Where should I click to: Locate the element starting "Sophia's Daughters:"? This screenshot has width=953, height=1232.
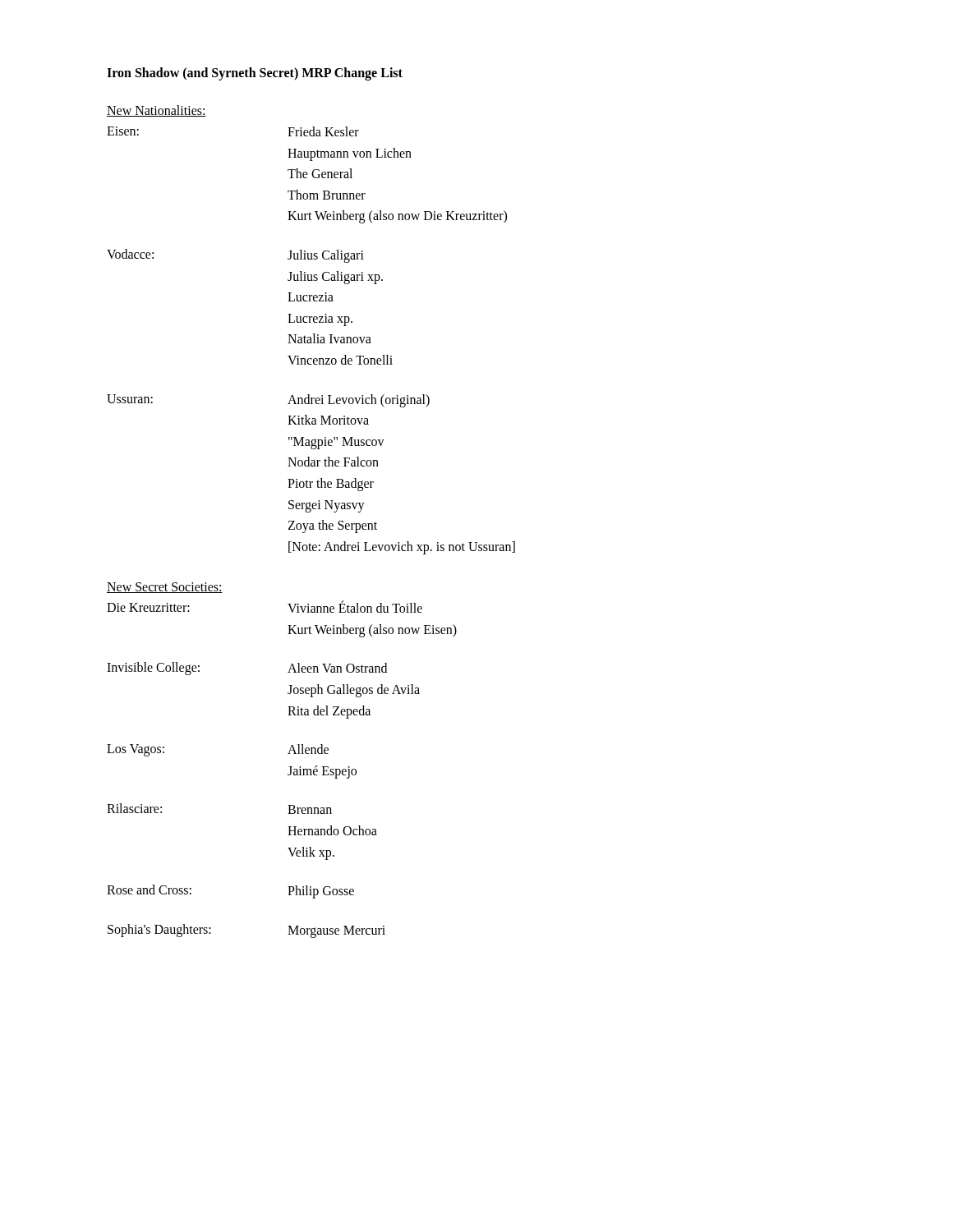pos(159,929)
